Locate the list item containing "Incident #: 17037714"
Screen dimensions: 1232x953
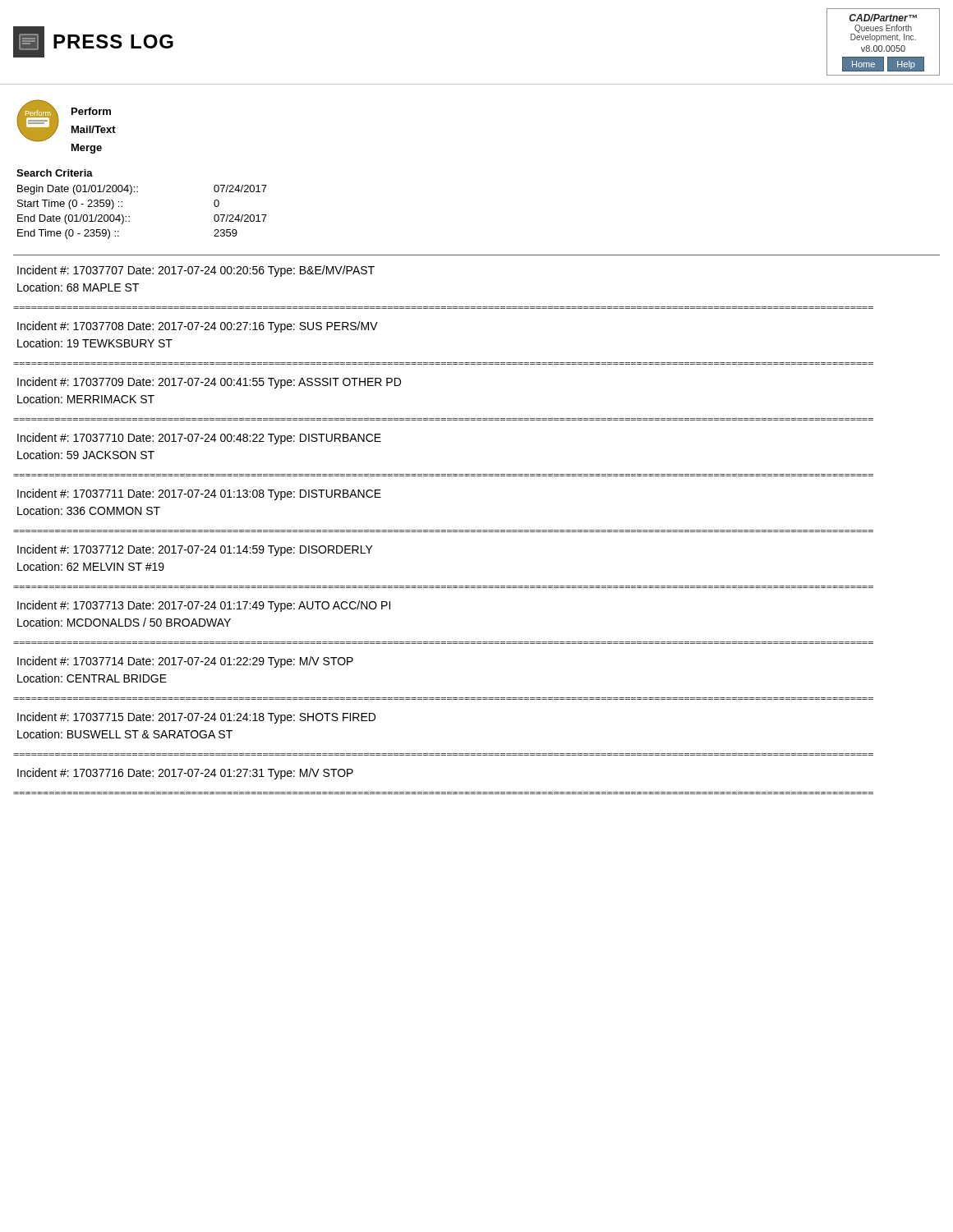point(185,670)
